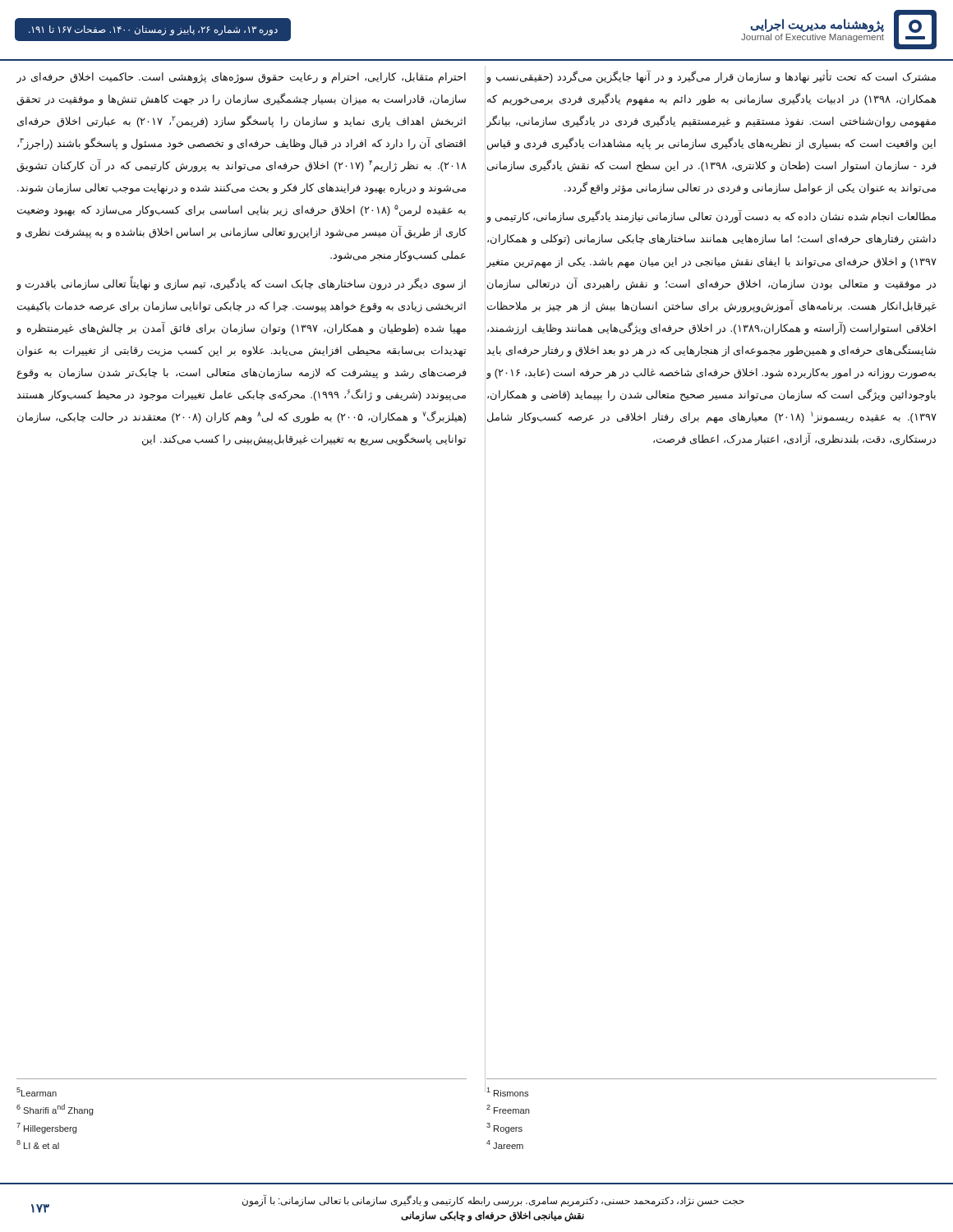Point to the block beginning "مشترک است که تحت"
953x1232 pixels.
(711, 258)
